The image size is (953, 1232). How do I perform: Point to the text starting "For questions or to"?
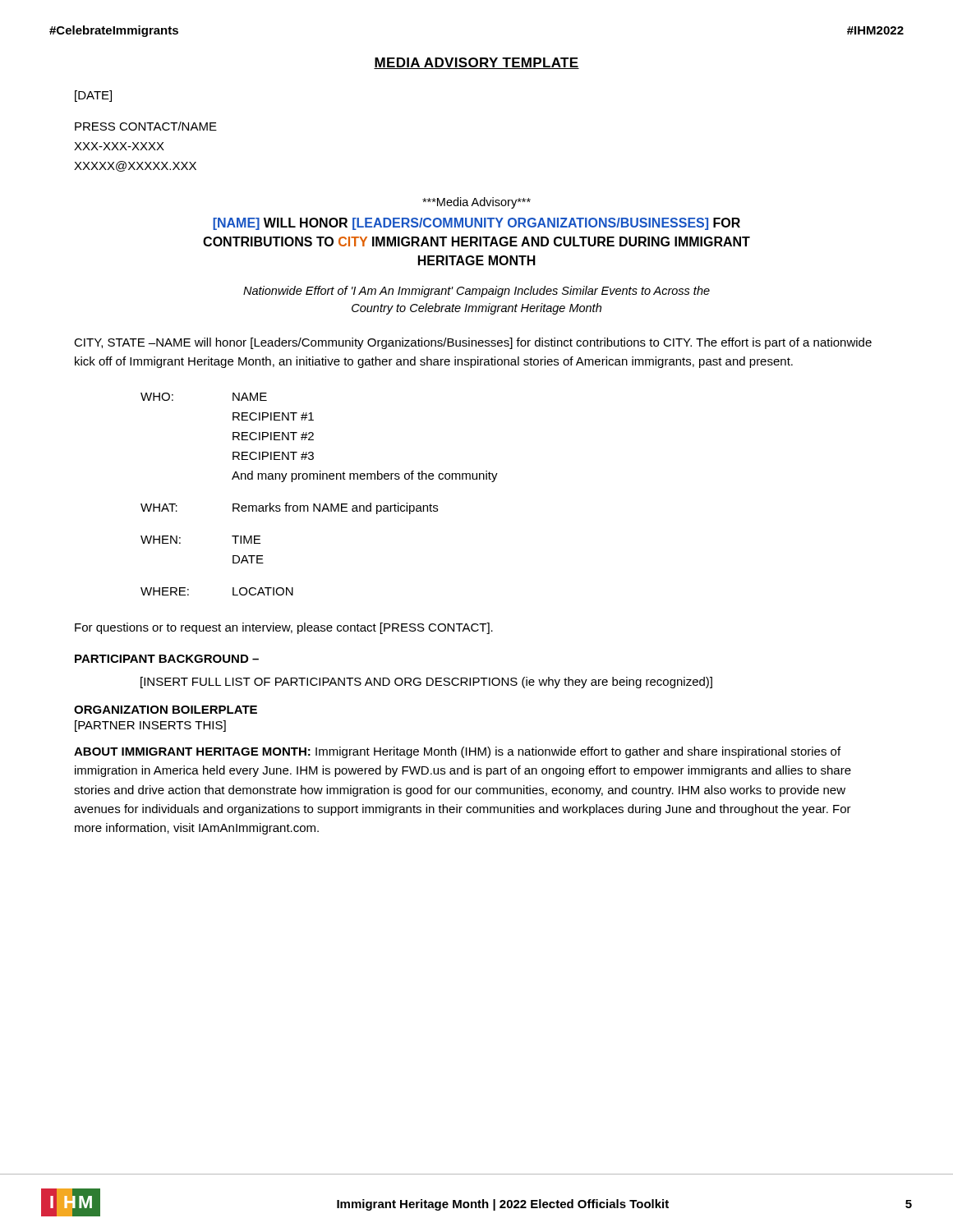[x=284, y=627]
